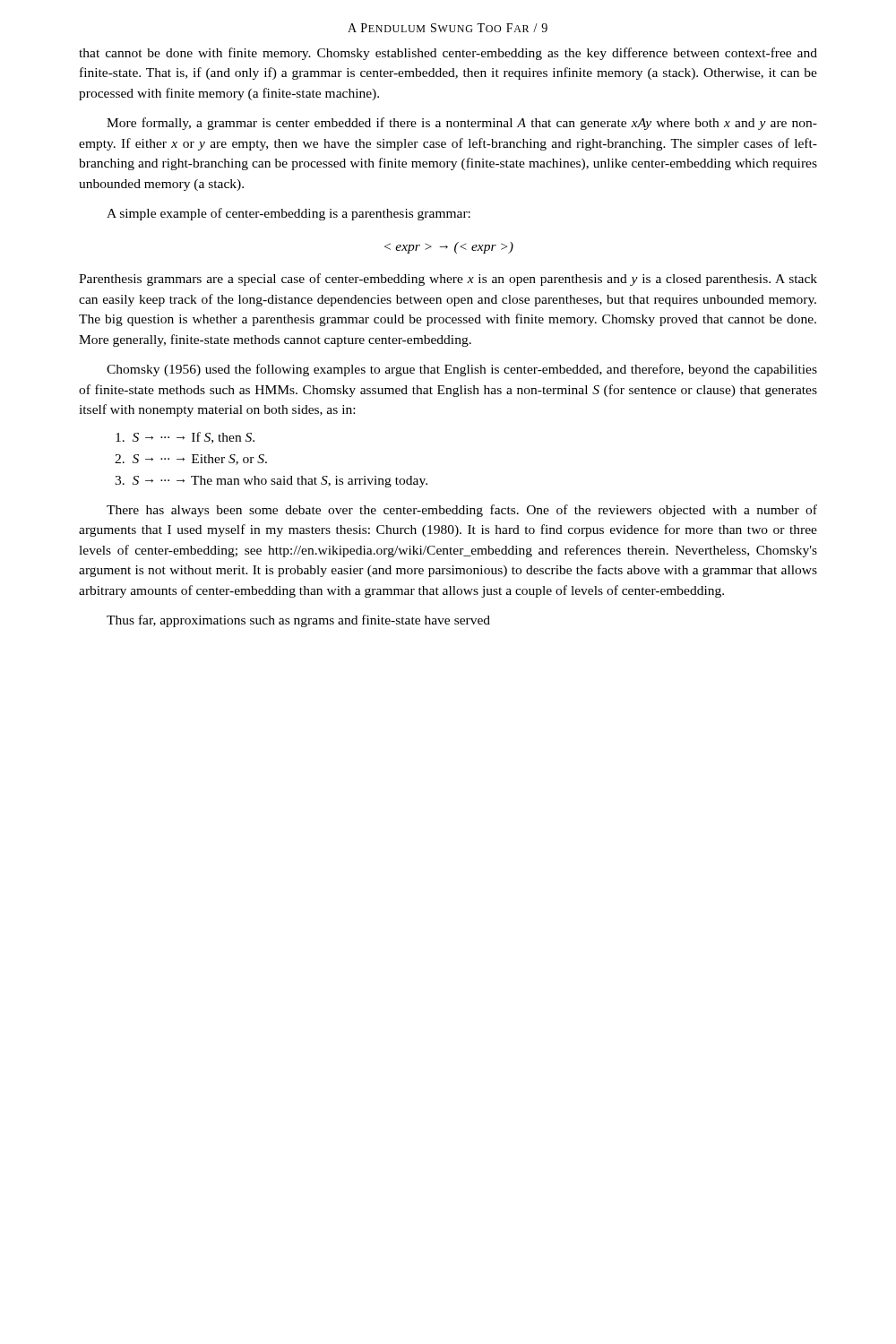The image size is (896, 1344).
Task: Point to the element starting "S → ··· → If"
Action: click(x=185, y=436)
